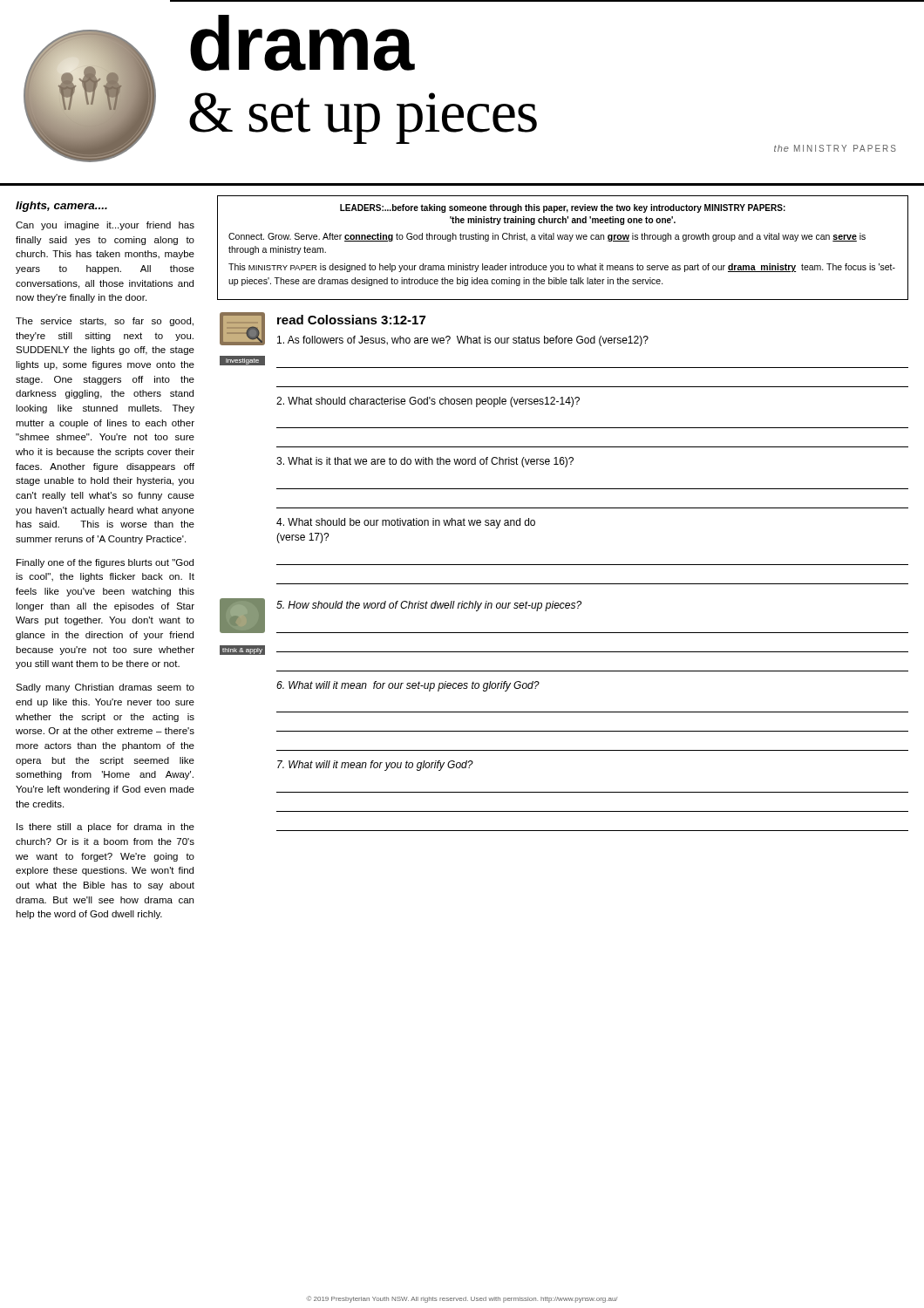Locate the block starting "LEADERS:...before taking someone through"
Viewport: 924px width, 1308px height.
(x=563, y=245)
